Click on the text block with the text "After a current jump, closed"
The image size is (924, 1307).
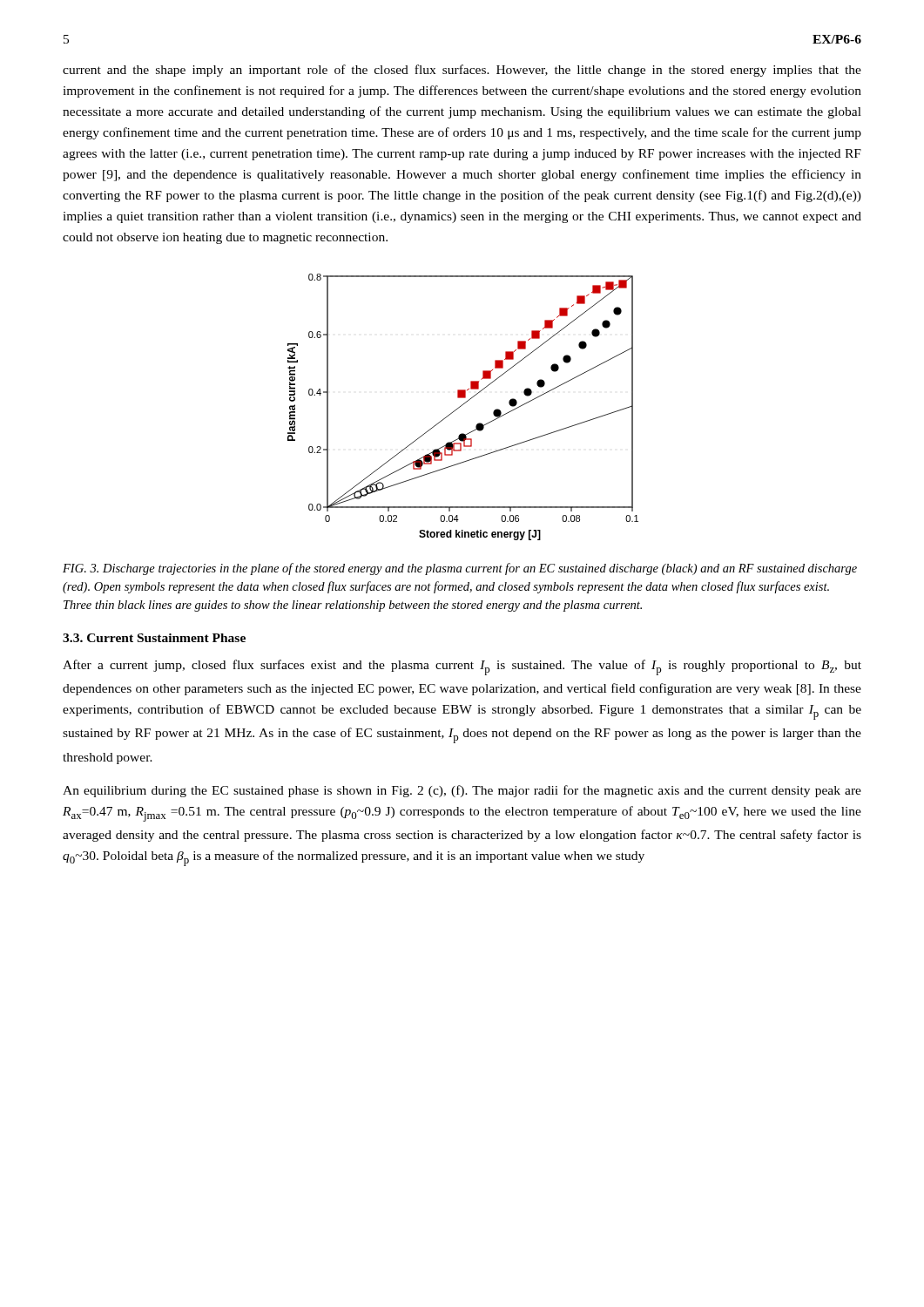click(462, 710)
